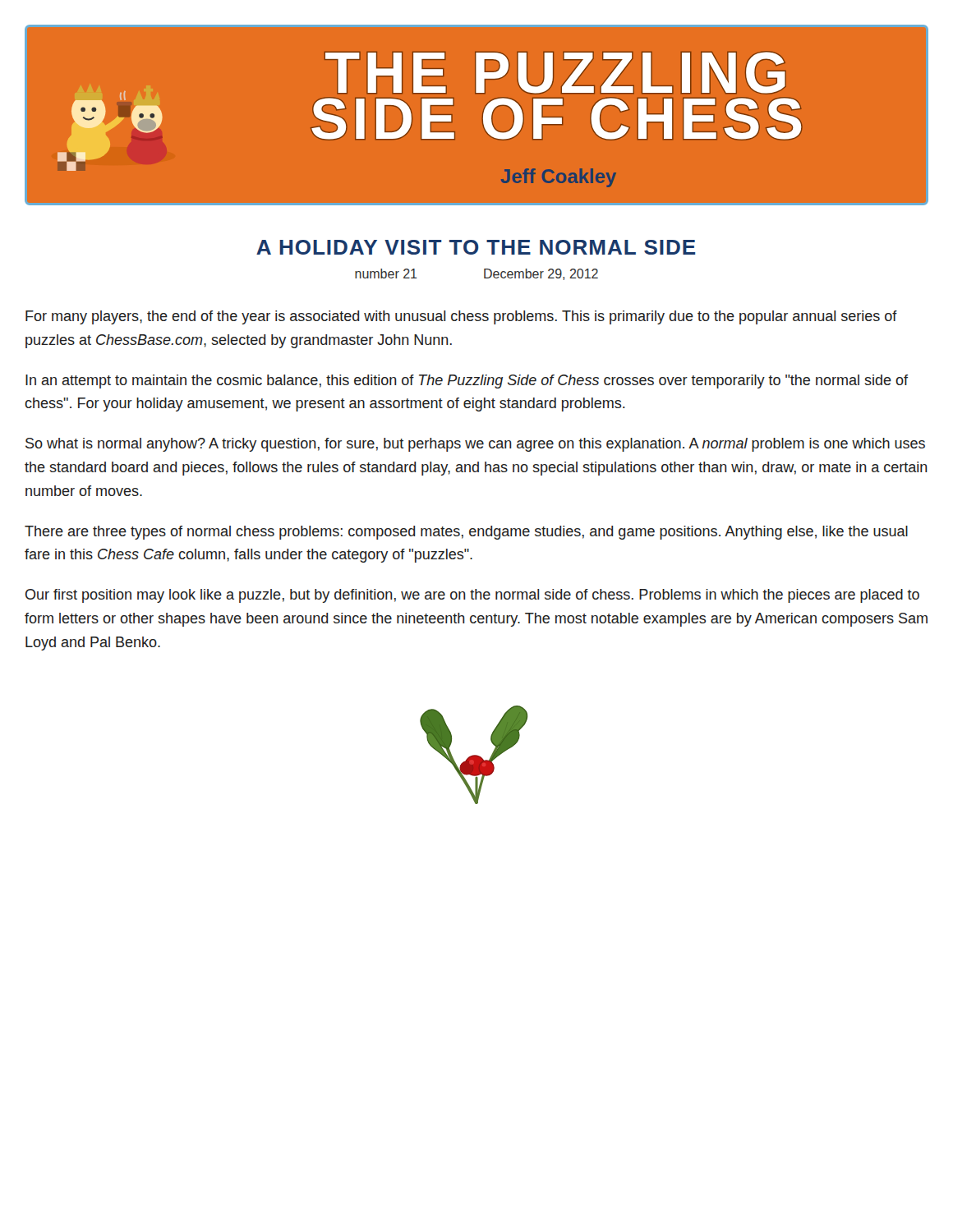
Task: Locate the text block containing "So what is normal anyhow?"
Action: tap(476, 467)
